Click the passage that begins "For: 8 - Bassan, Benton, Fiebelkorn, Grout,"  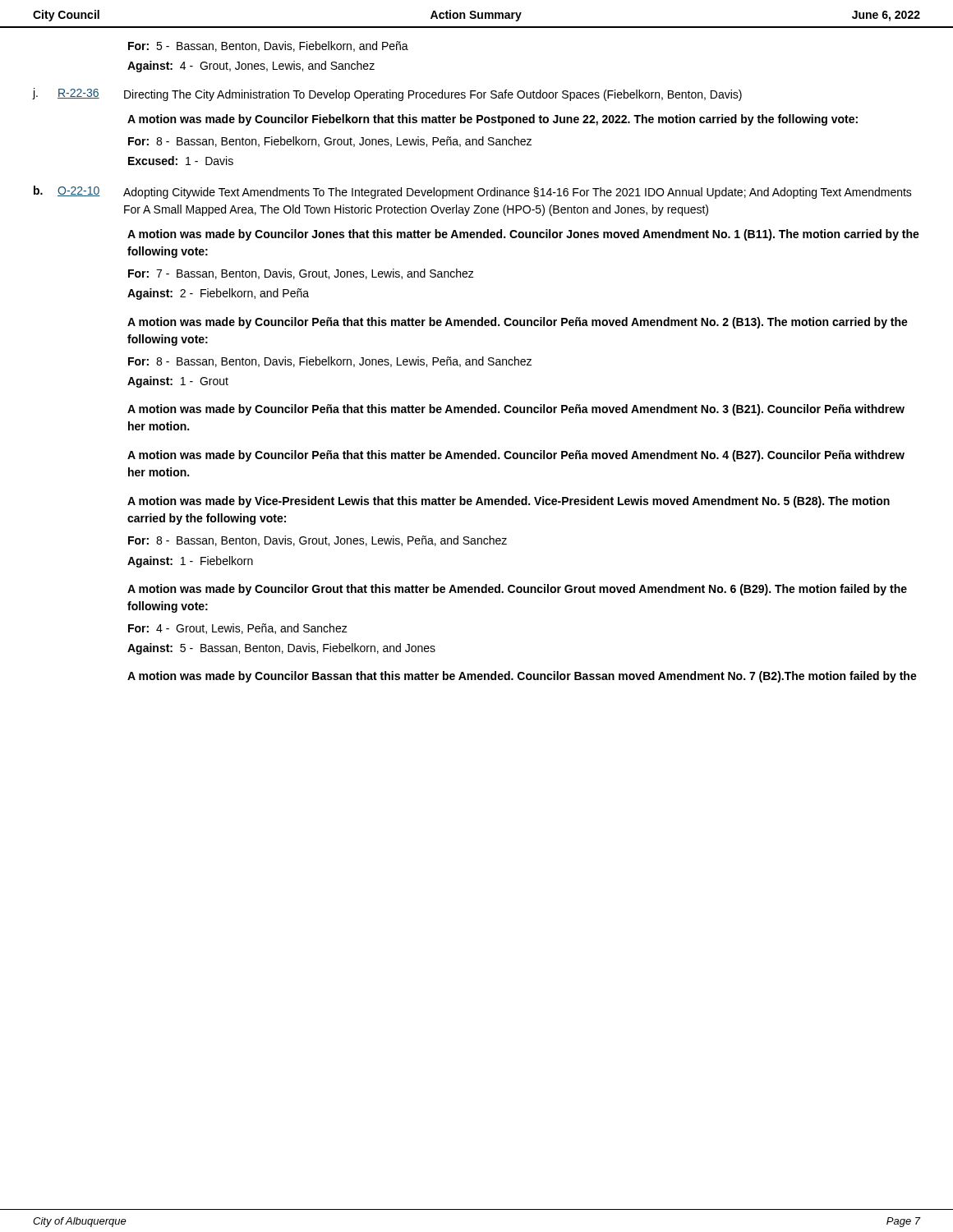tap(330, 141)
